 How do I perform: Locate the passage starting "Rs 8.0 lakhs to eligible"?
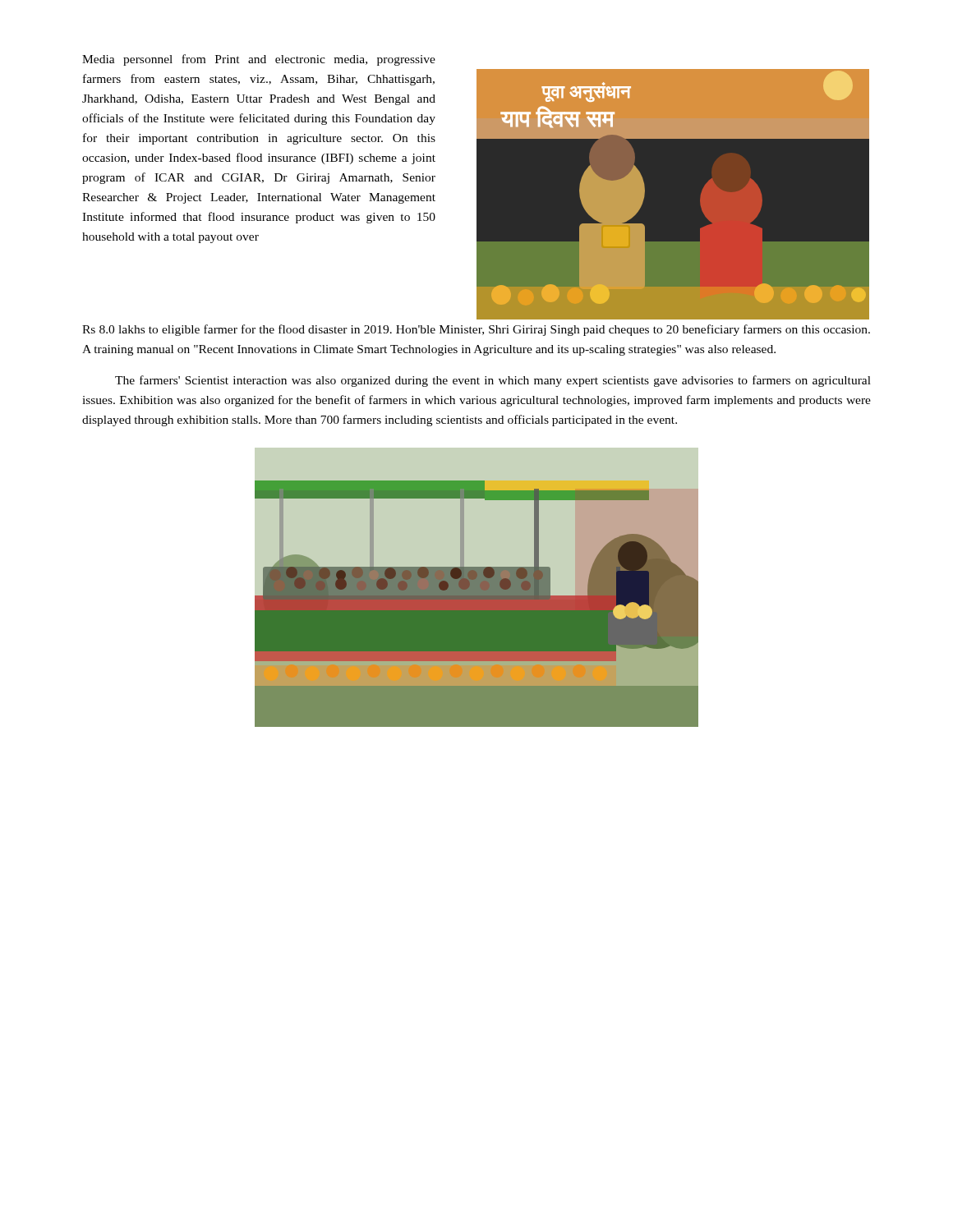click(x=476, y=339)
